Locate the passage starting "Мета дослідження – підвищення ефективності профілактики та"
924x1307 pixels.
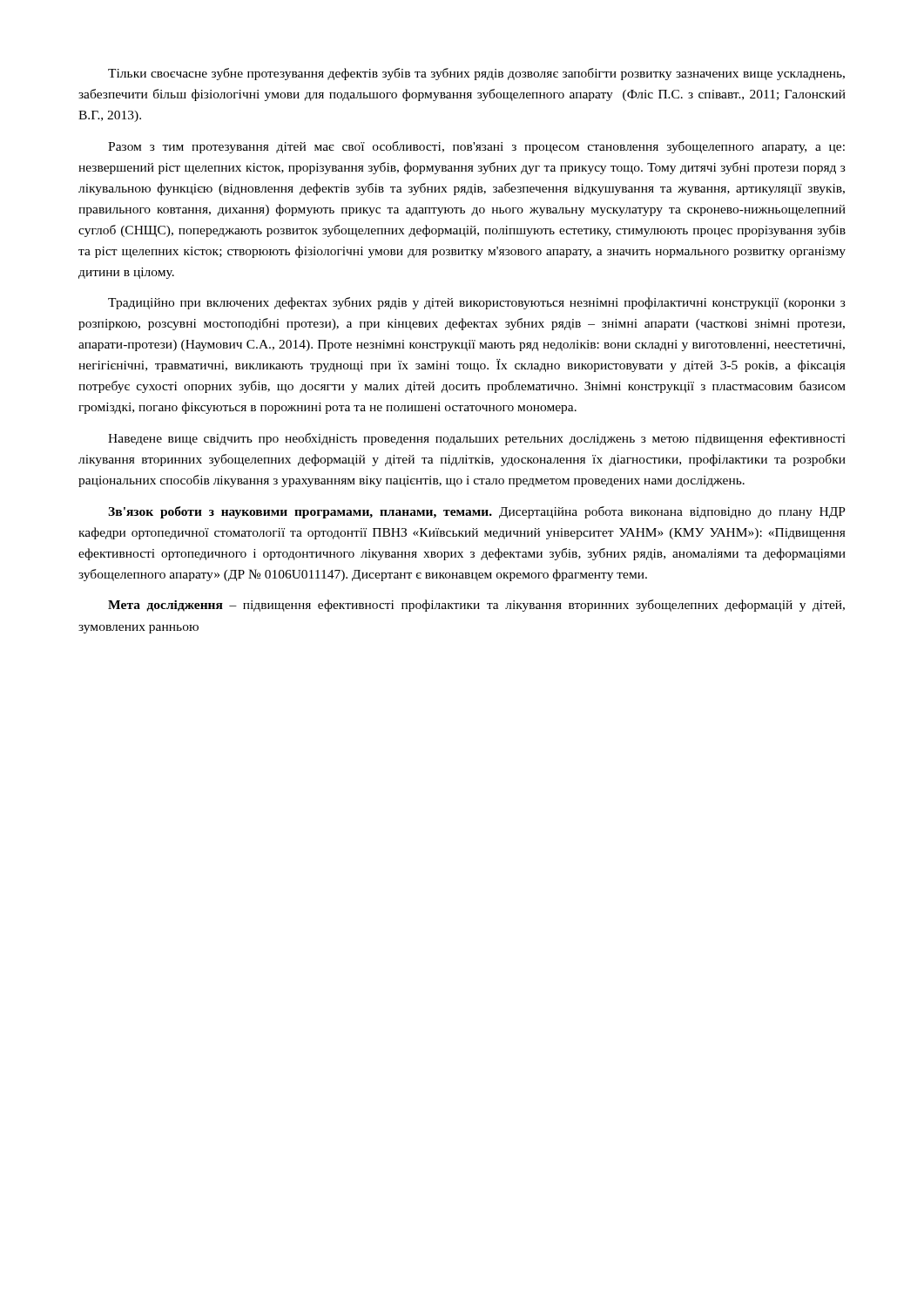point(462,616)
